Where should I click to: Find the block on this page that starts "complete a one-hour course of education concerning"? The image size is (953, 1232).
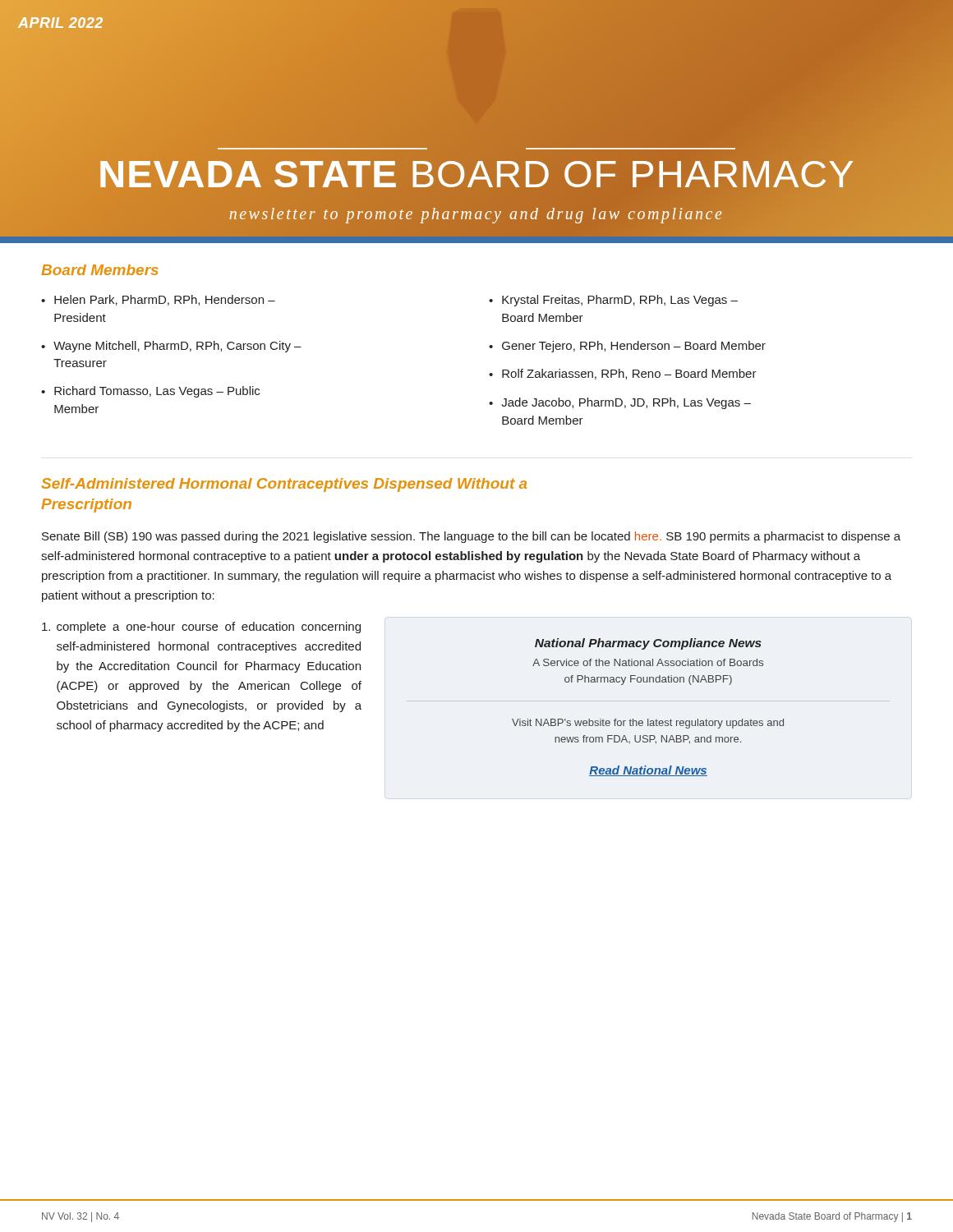pyautogui.click(x=201, y=676)
